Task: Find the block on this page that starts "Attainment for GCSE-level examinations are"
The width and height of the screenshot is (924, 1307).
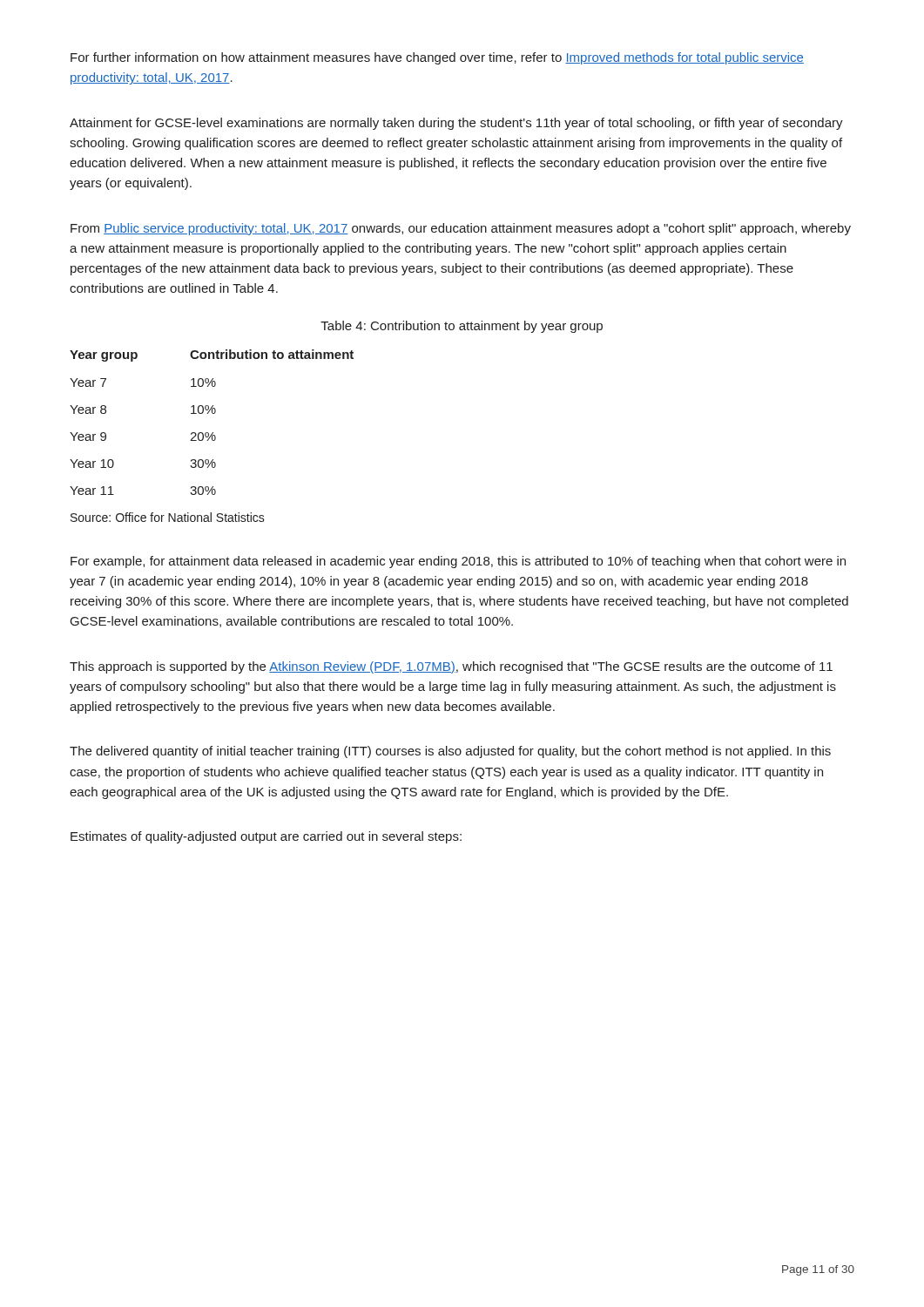Action: (x=456, y=152)
